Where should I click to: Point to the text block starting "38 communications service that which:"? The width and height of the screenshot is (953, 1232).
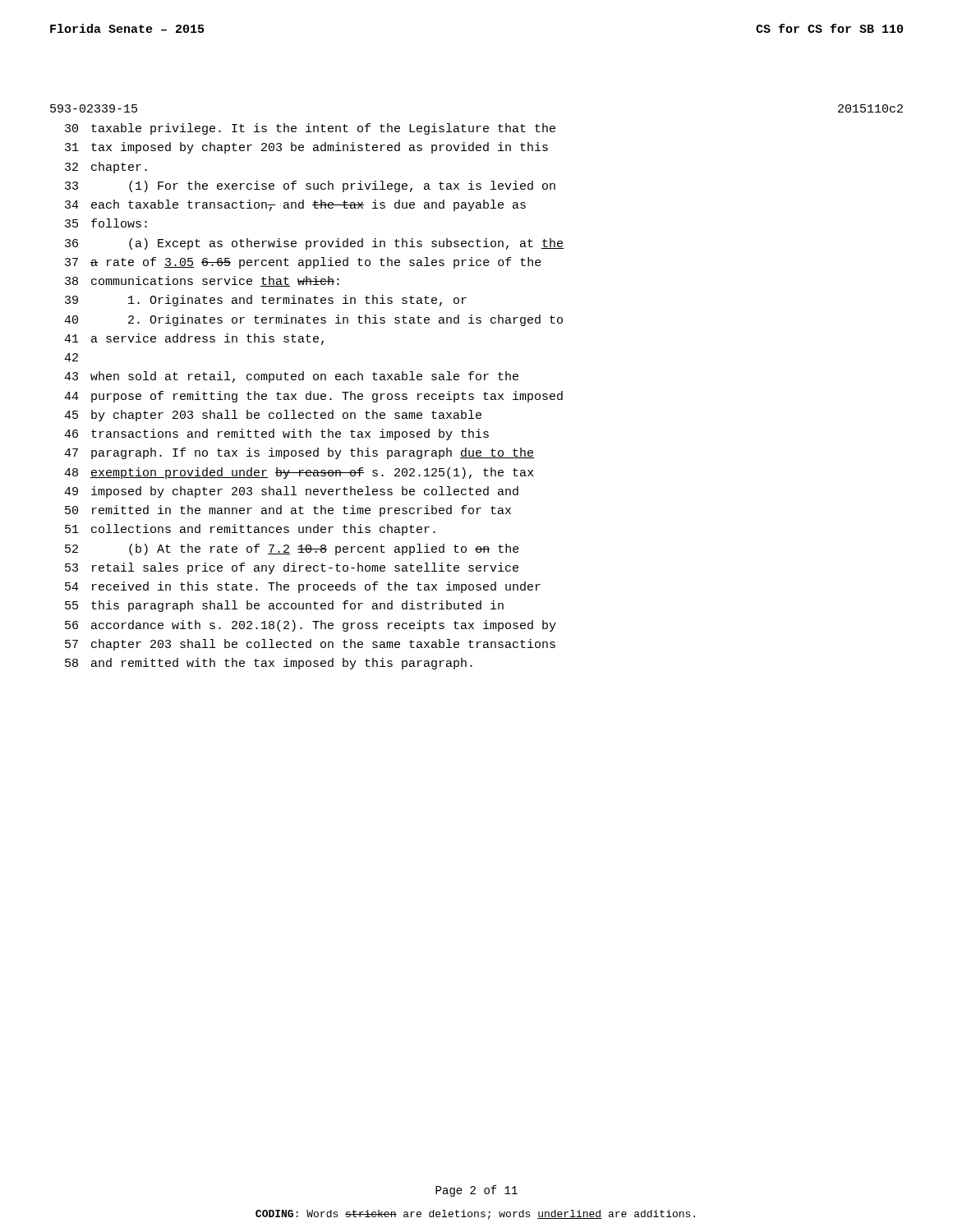(202, 281)
